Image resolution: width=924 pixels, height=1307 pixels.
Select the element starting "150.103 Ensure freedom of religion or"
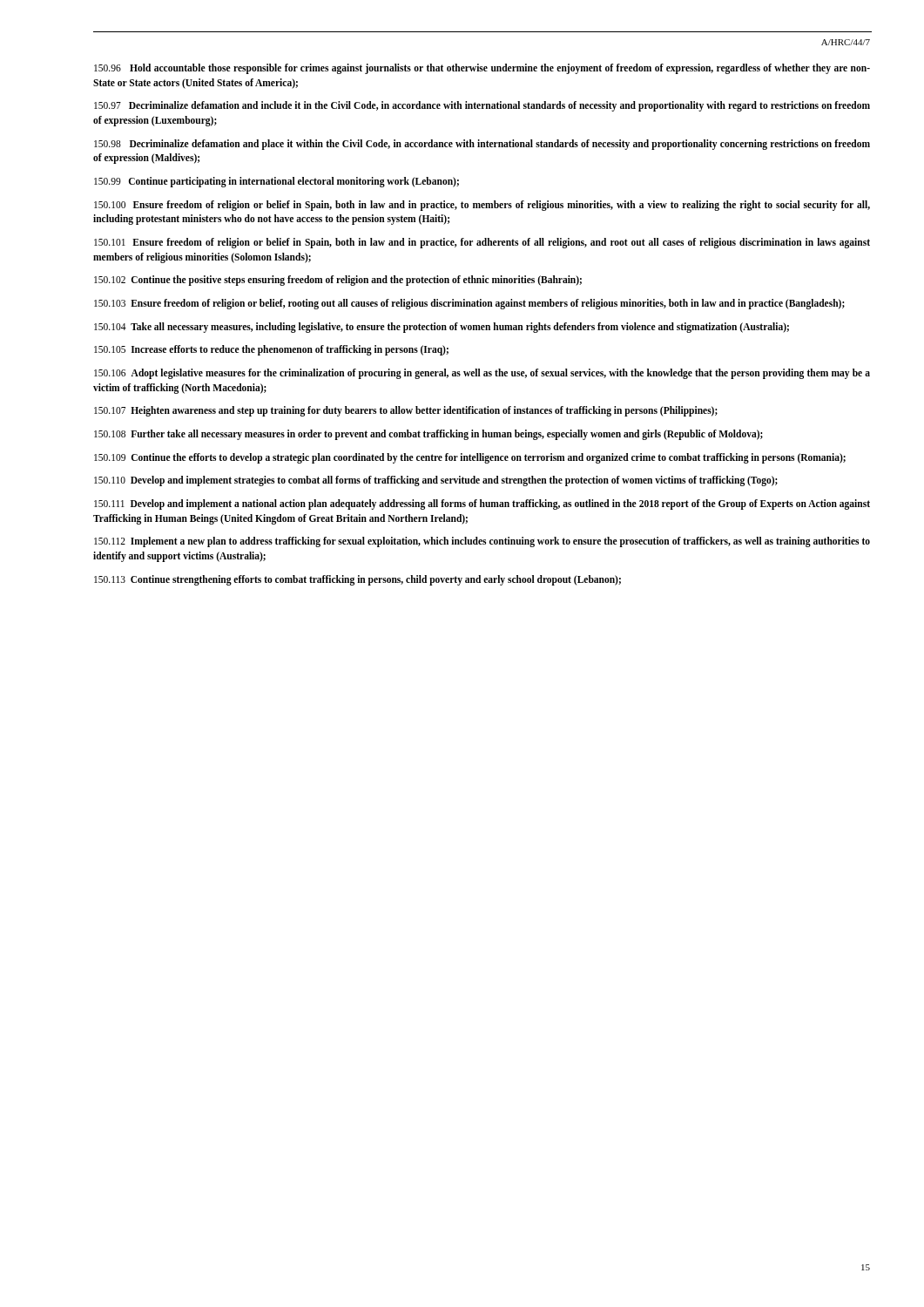point(469,303)
